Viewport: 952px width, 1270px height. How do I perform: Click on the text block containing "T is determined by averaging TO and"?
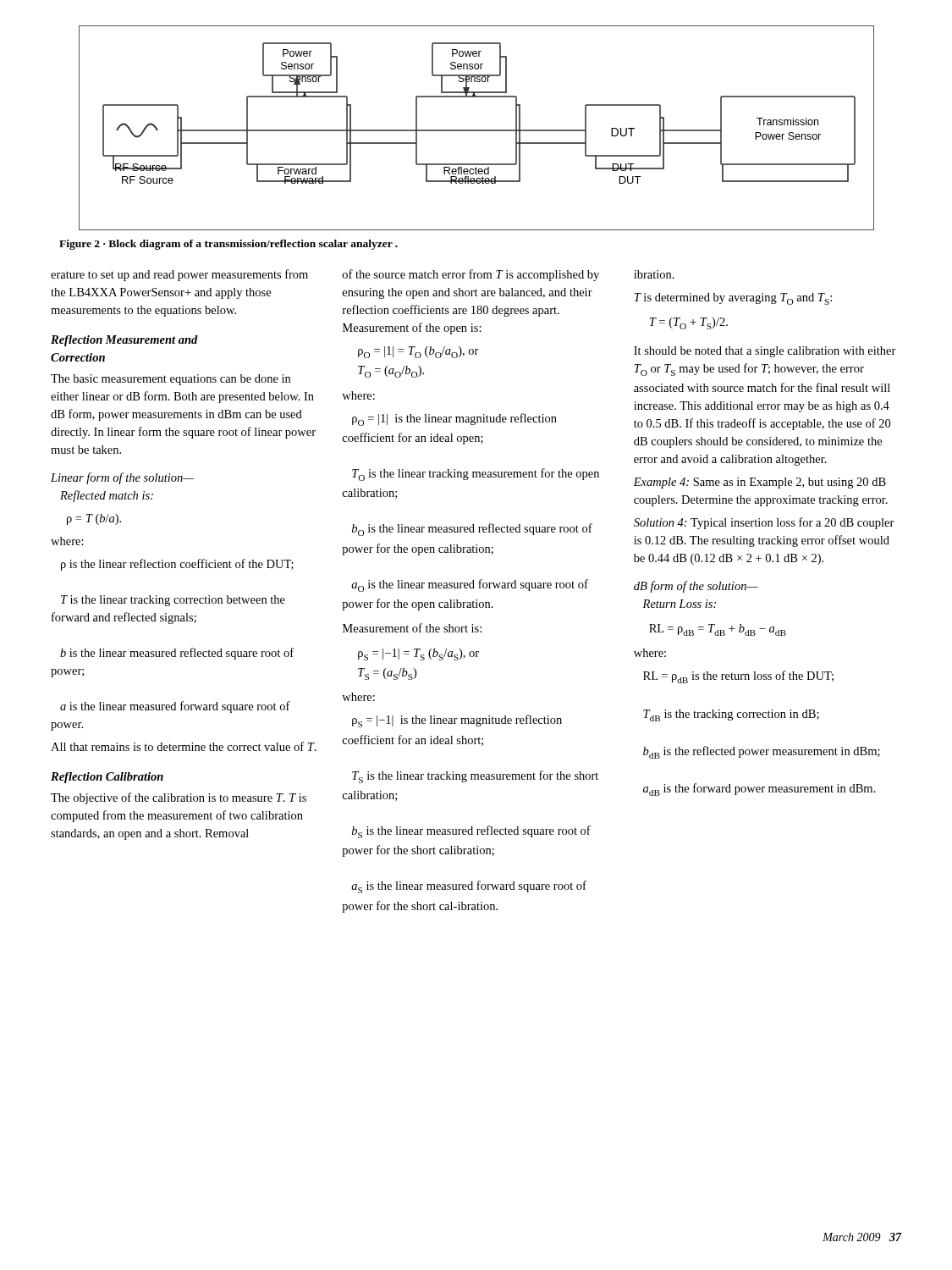(x=733, y=298)
